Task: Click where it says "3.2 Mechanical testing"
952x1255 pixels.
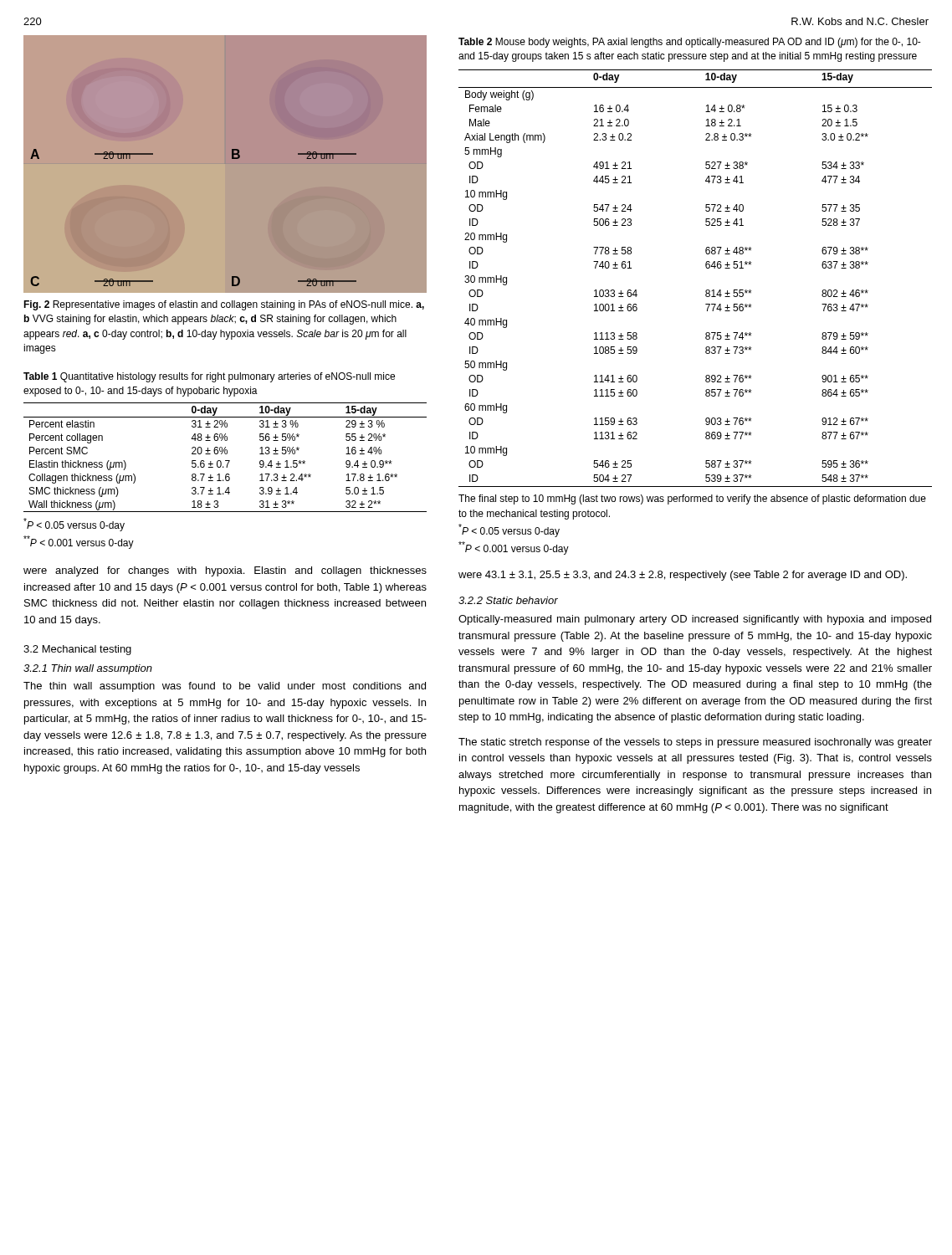Action: (78, 649)
